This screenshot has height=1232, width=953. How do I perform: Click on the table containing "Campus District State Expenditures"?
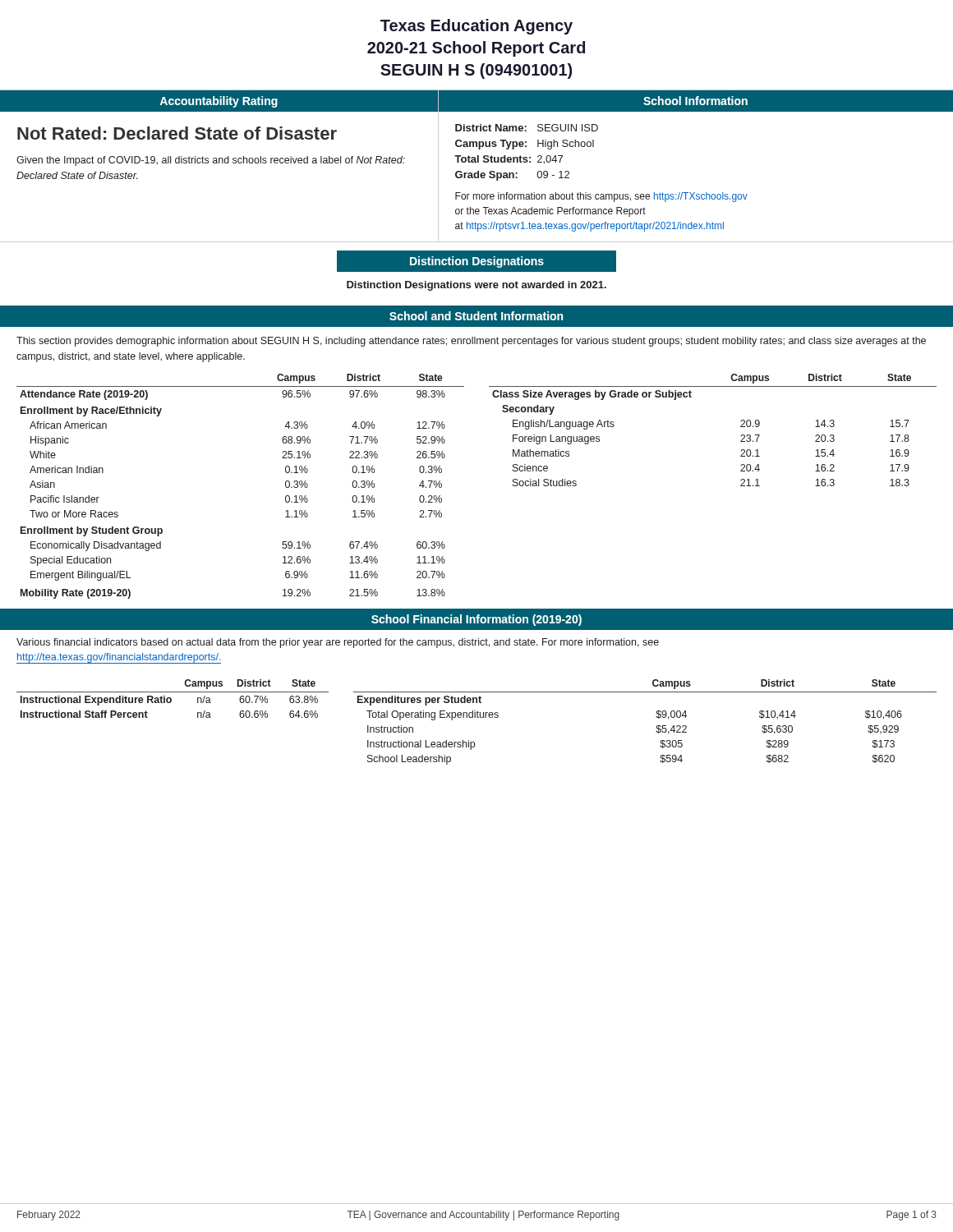coord(645,721)
